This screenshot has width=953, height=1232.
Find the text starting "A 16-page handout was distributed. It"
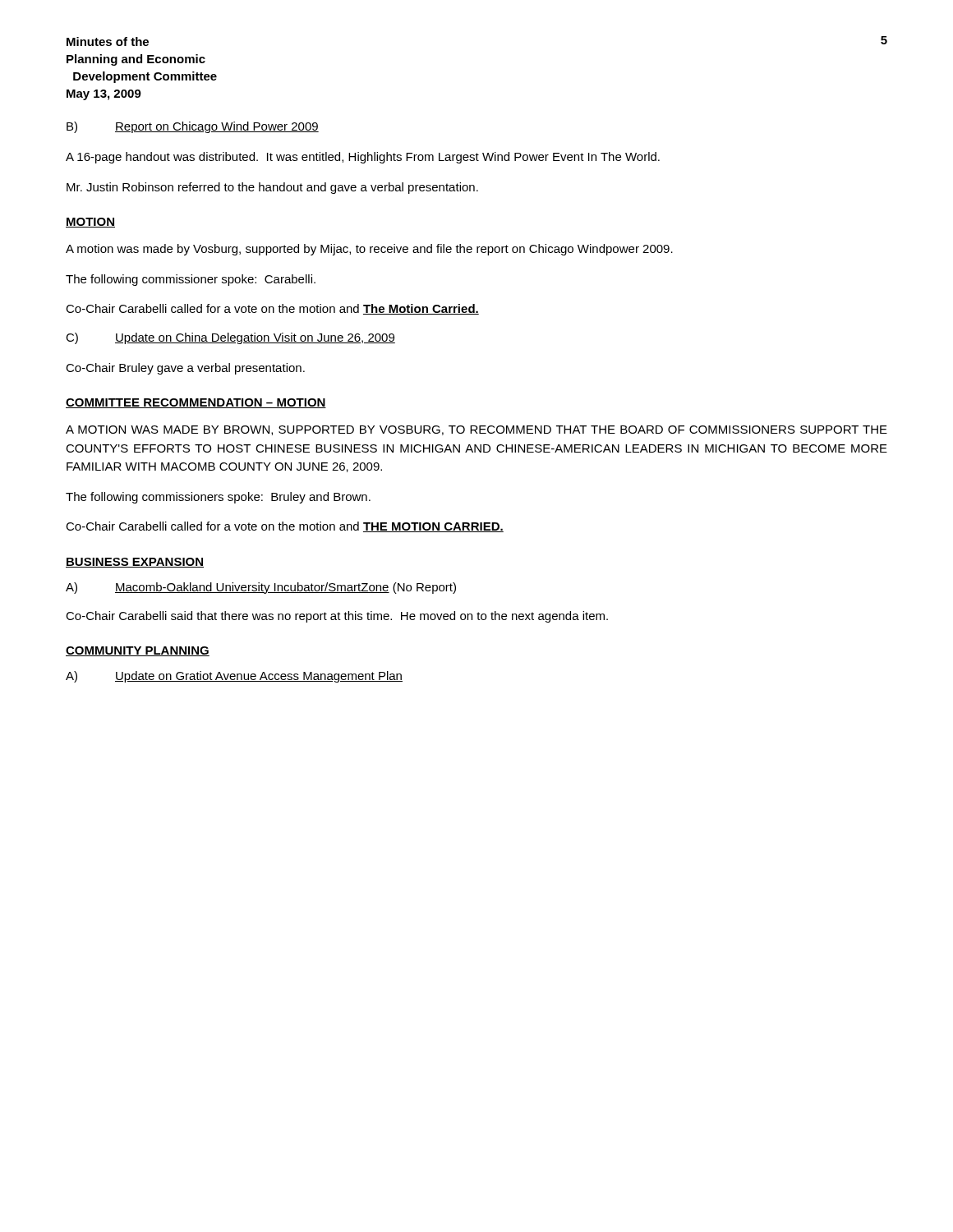(x=363, y=156)
